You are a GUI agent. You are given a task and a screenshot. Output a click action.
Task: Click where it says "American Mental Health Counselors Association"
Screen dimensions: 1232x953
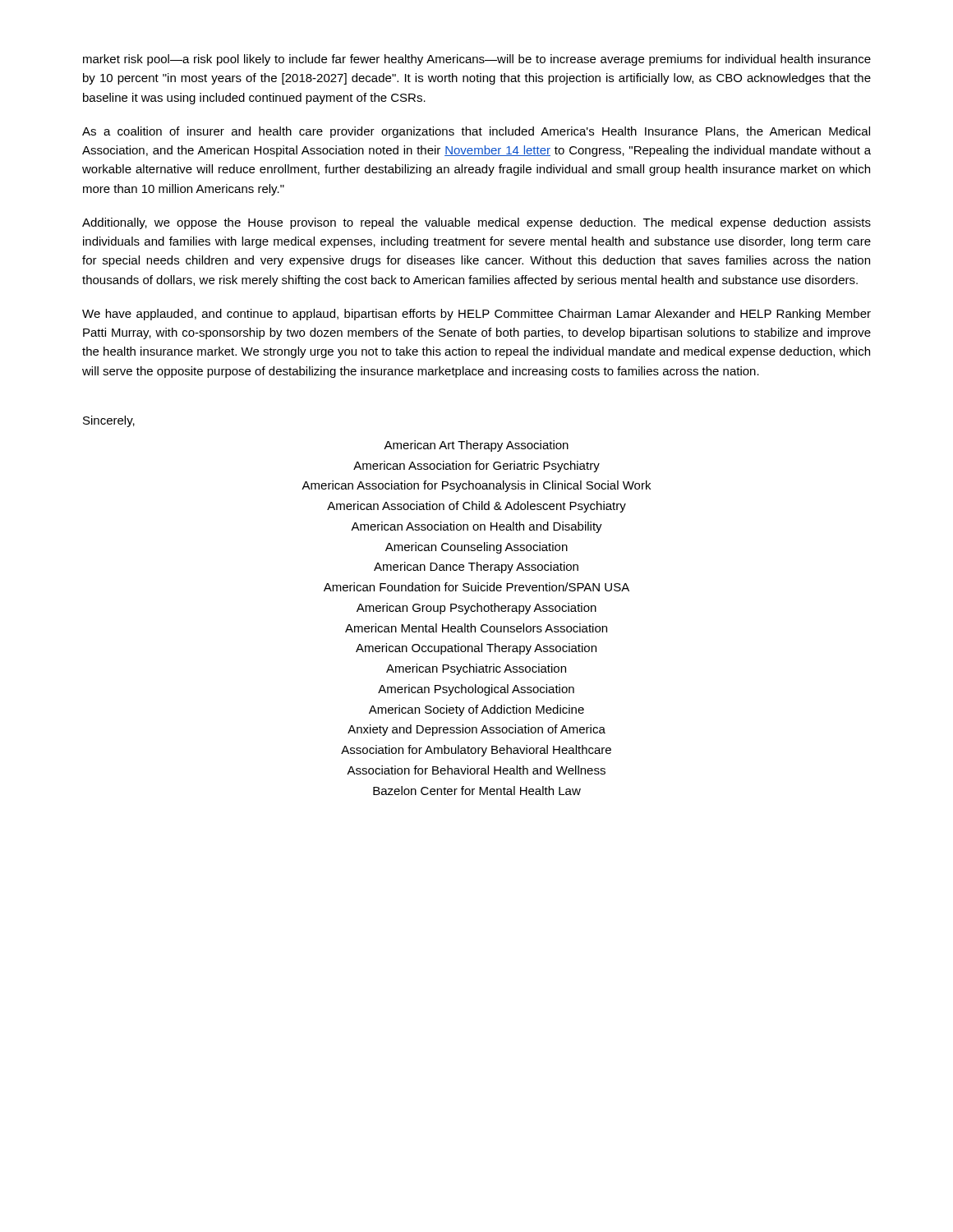coord(476,628)
